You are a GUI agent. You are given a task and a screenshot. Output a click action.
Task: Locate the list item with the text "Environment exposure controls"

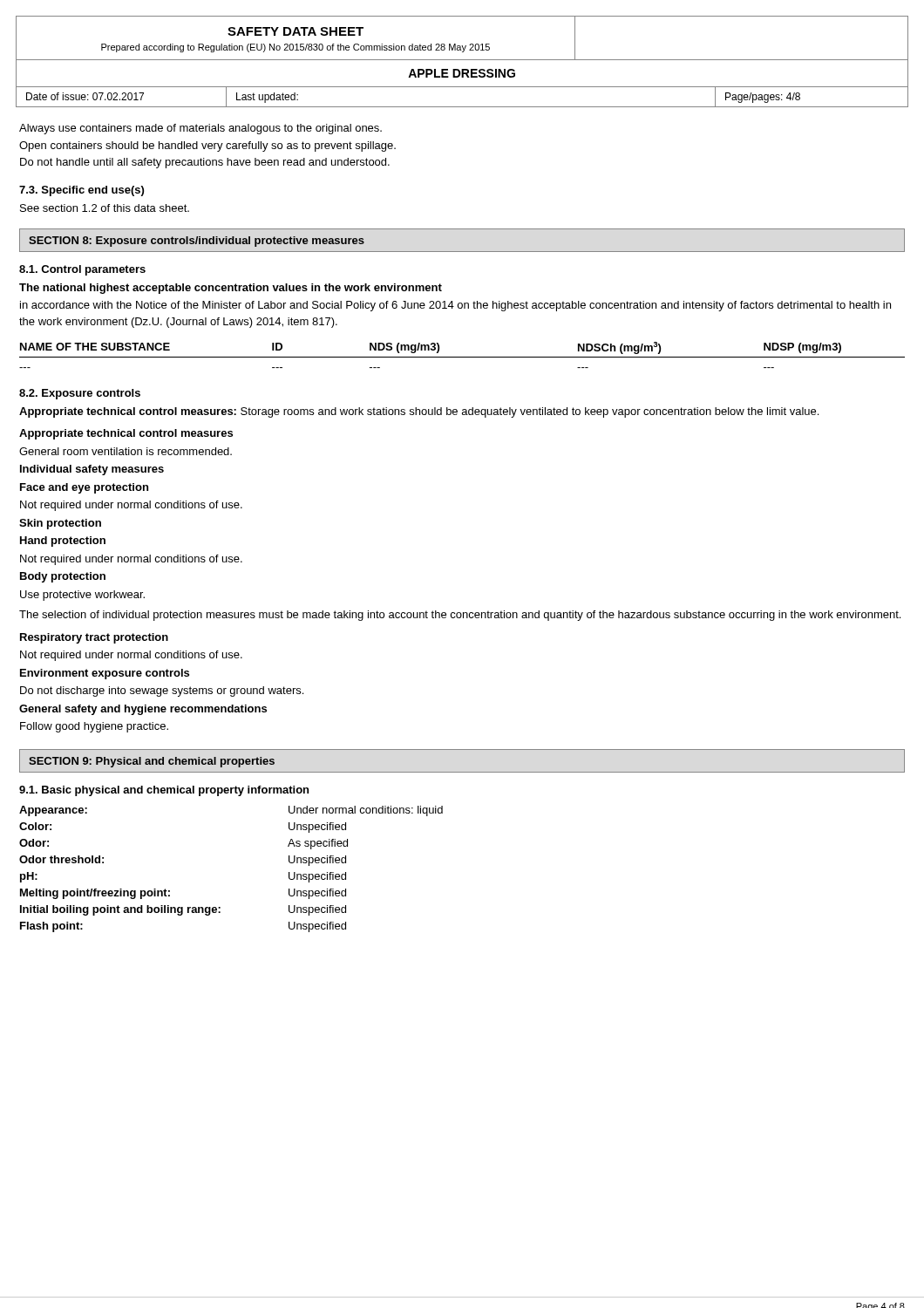point(105,673)
